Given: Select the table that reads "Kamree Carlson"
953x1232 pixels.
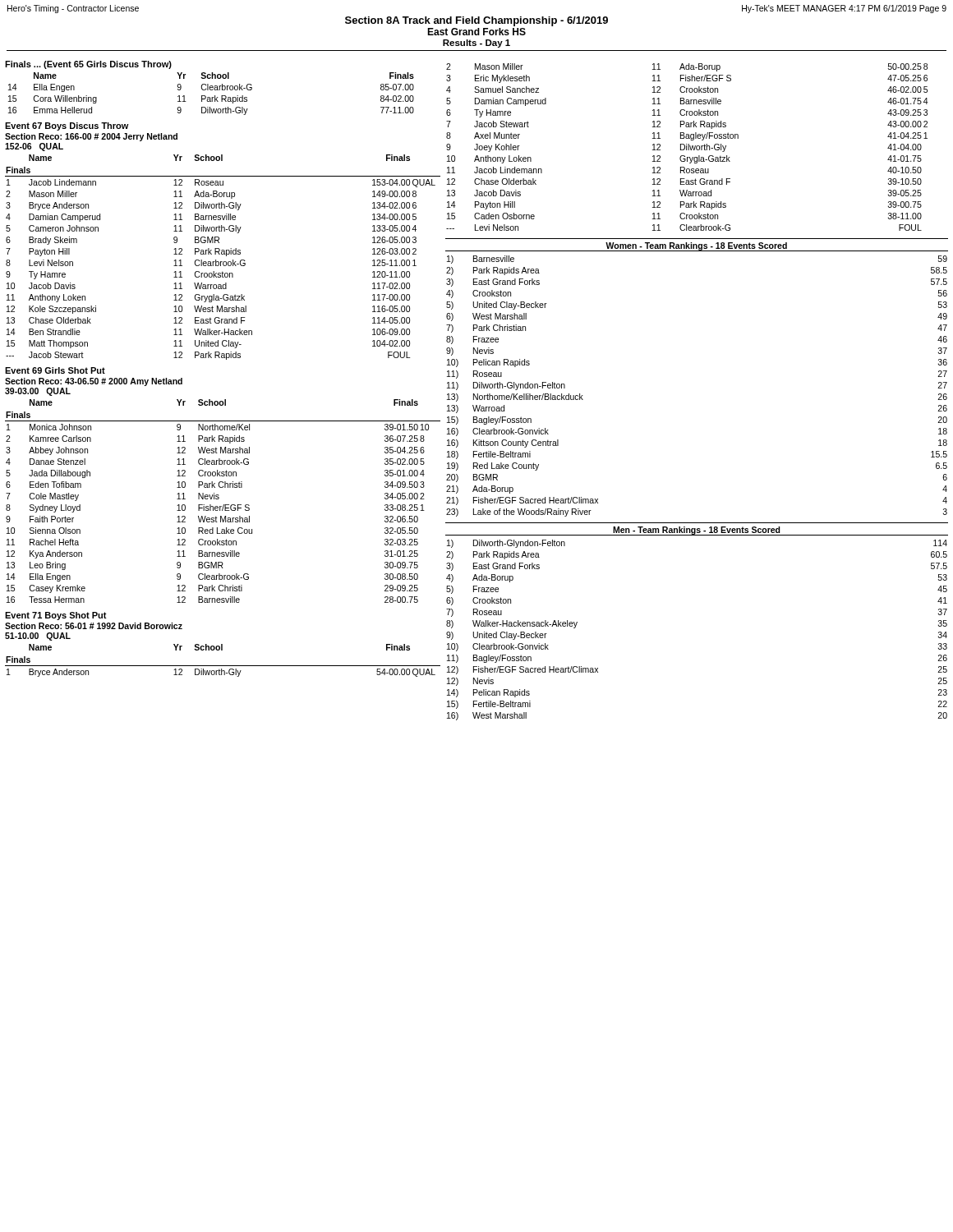Looking at the screenshot, I should coord(223,501).
